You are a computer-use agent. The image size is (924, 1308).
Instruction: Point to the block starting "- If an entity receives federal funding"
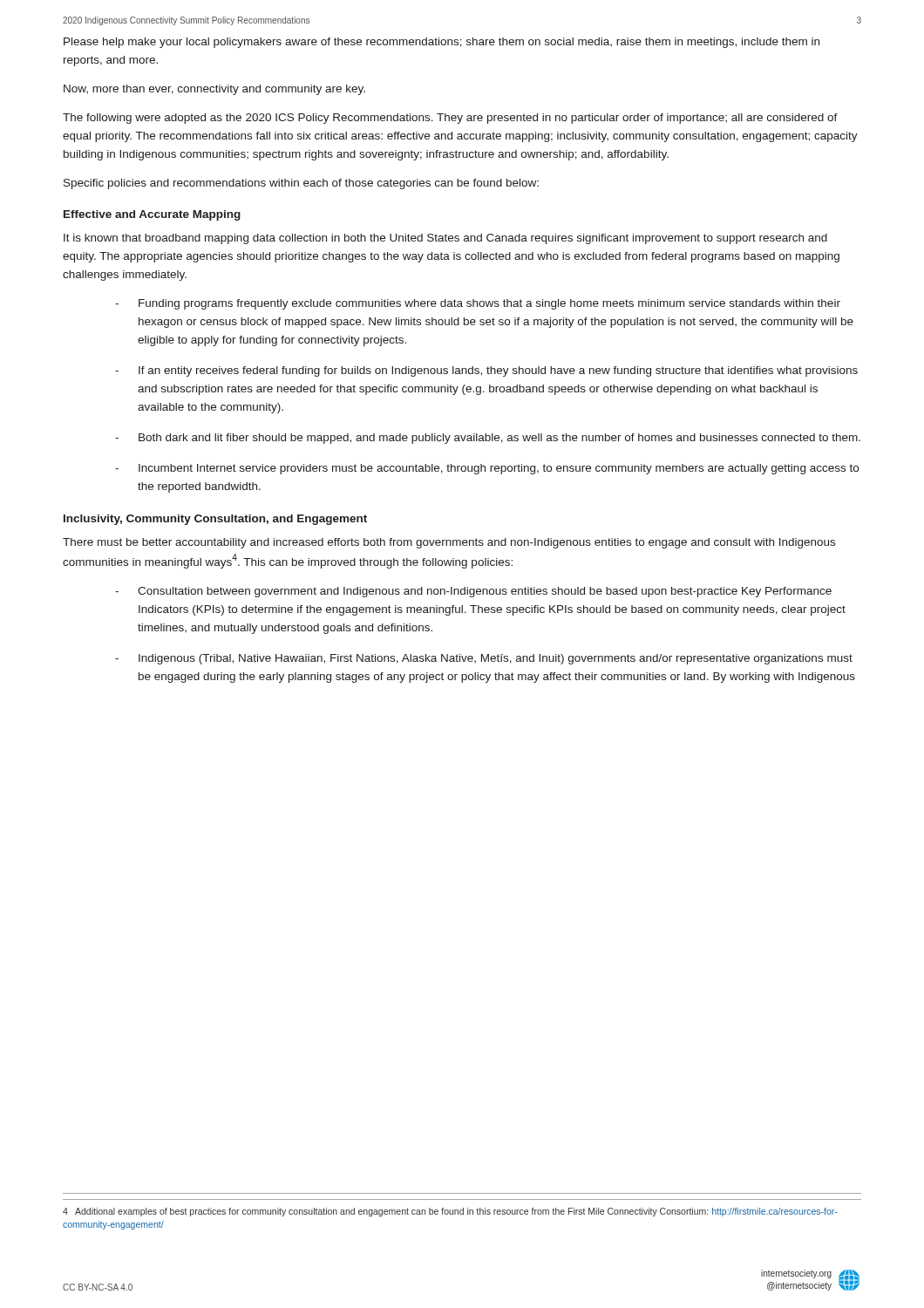tap(488, 389)
